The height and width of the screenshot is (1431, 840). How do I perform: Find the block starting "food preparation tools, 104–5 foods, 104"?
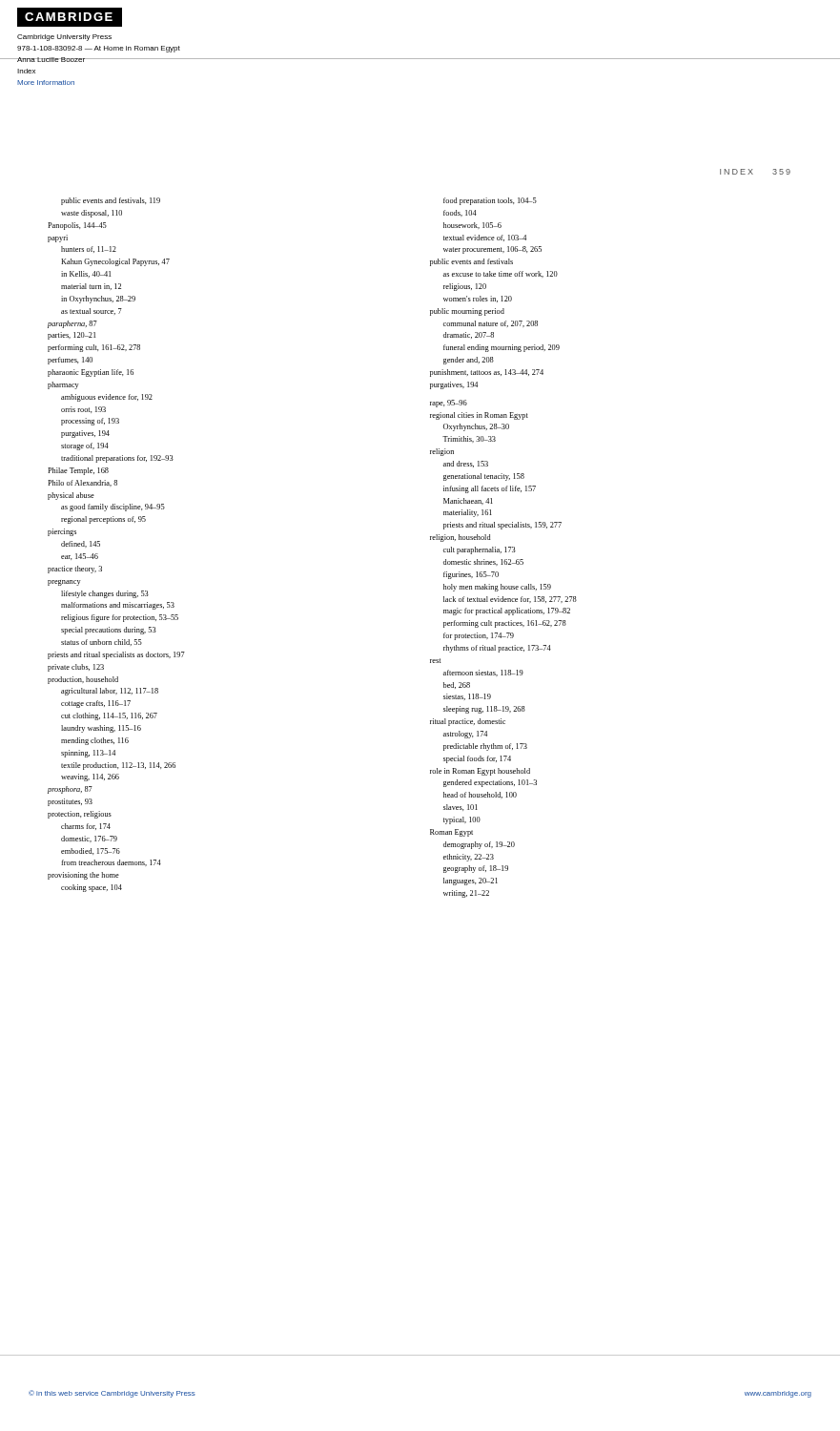coord(490,201)
